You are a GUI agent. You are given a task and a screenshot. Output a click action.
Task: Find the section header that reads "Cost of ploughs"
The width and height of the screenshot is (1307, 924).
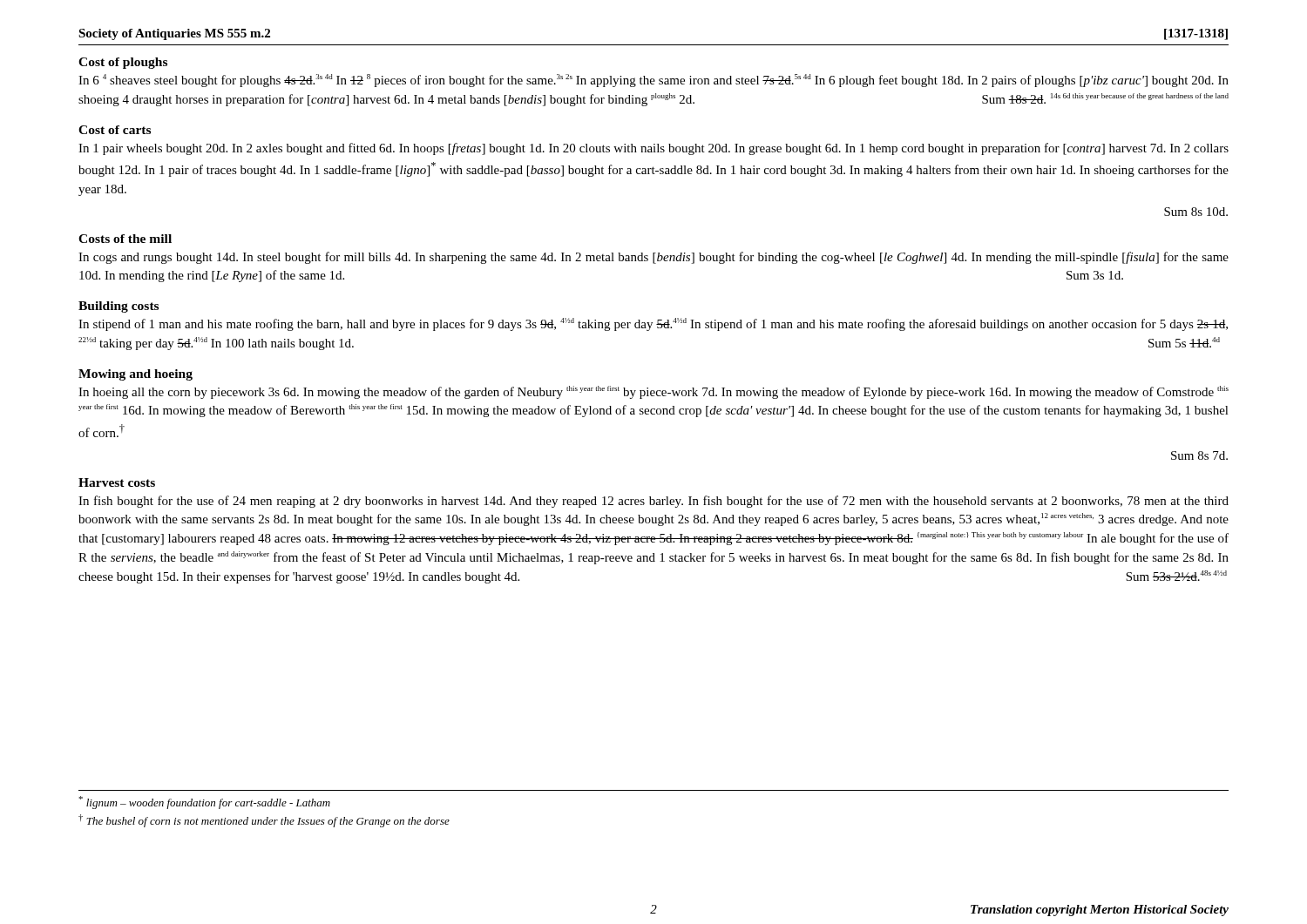[123, 61]
